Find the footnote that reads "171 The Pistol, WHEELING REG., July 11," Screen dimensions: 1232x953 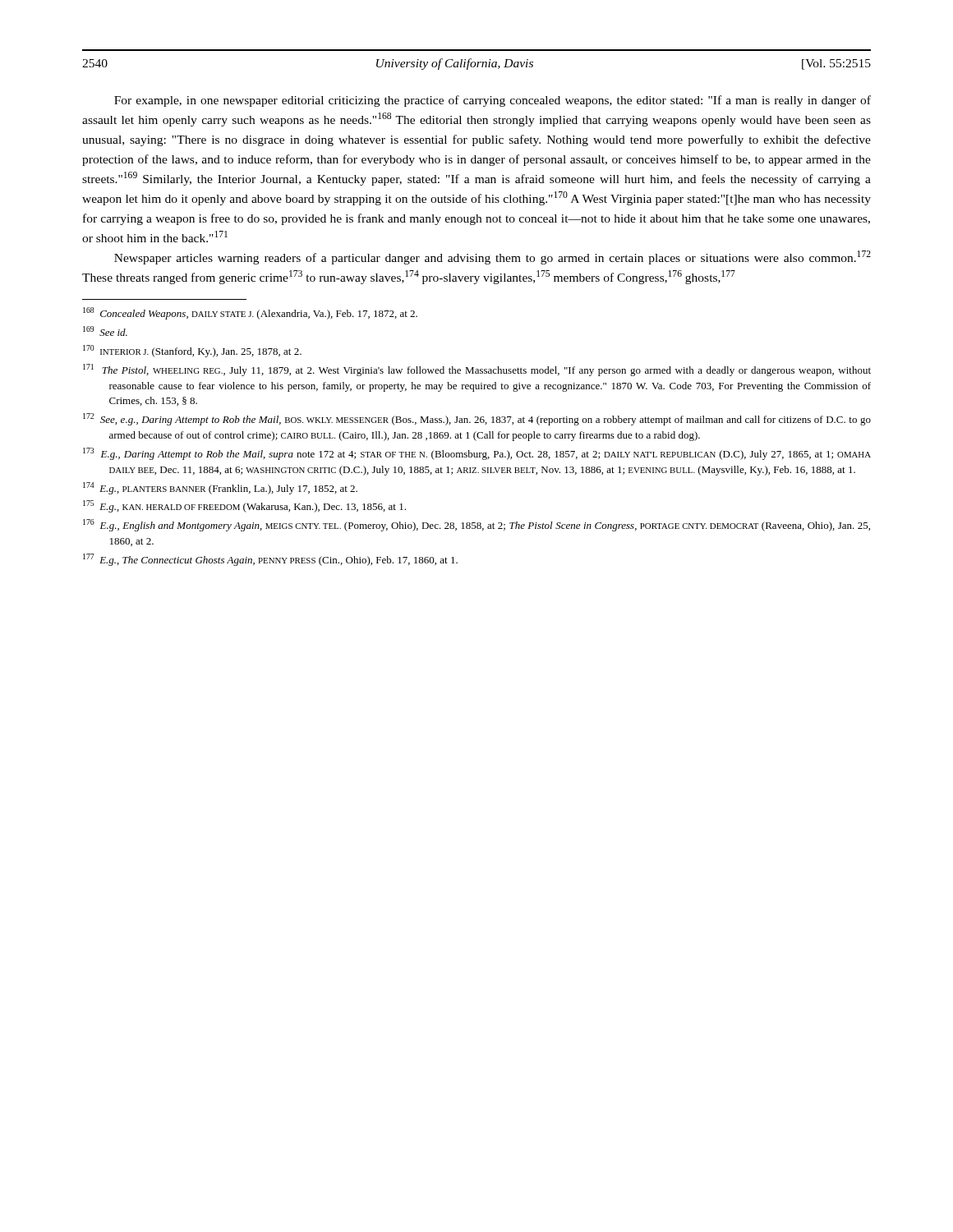coord(476,385)
